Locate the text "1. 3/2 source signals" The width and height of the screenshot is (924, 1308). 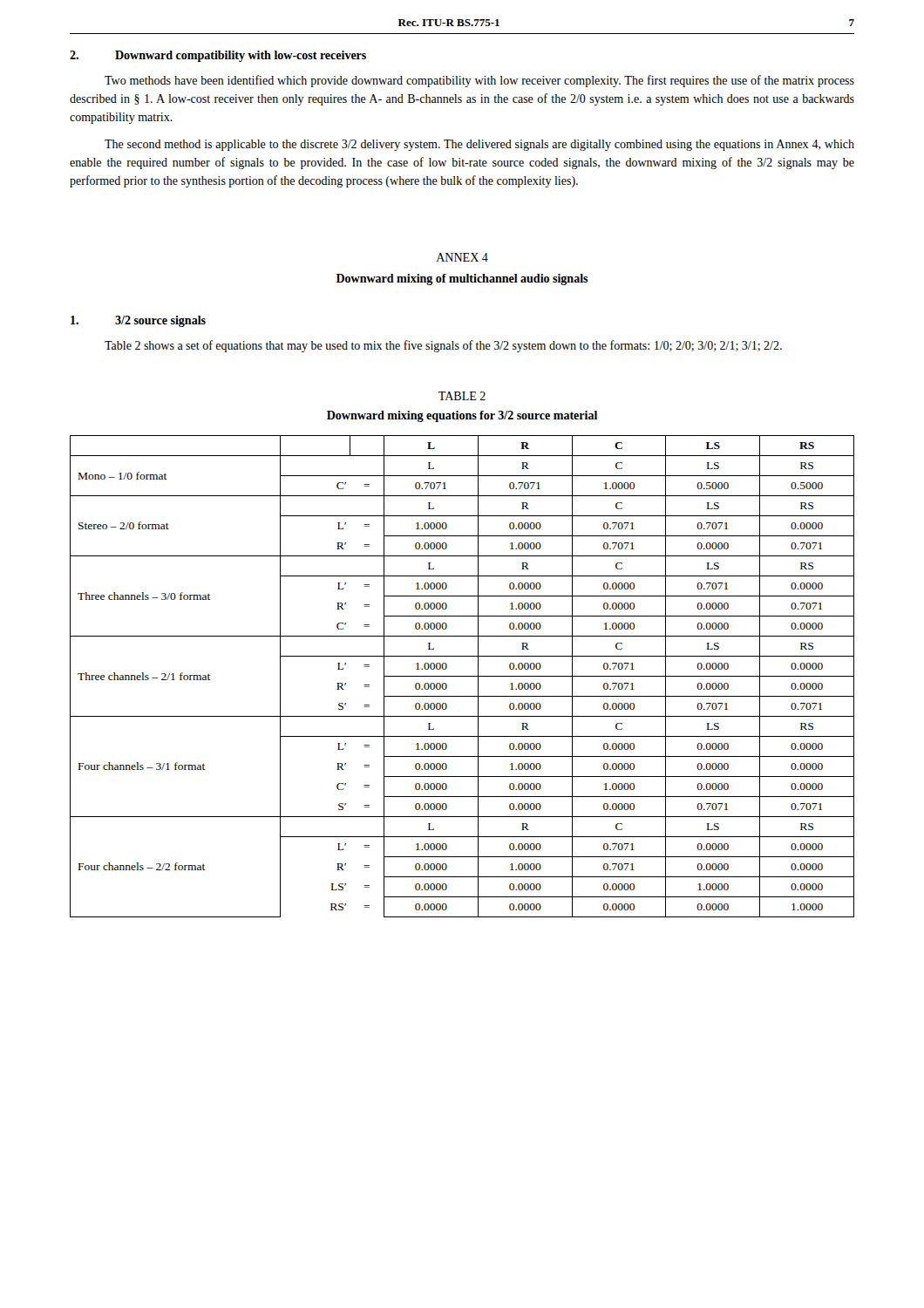[x=138, y=321]
